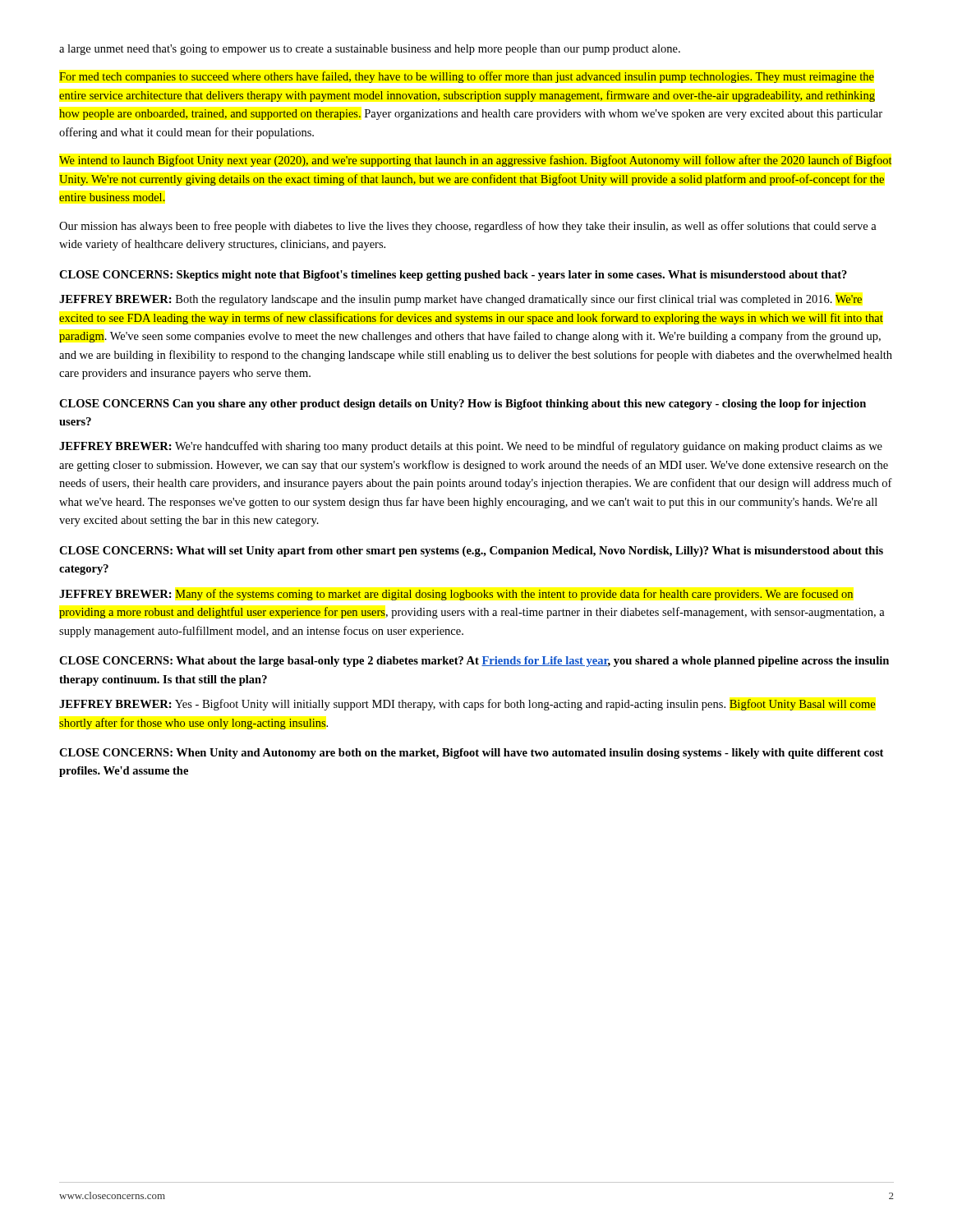The height and width of the screenshot is (1232, 953).
Task: Locate the block starting "a large unmet need that's"
Action: pyautogui.click(x=370, y=48)
